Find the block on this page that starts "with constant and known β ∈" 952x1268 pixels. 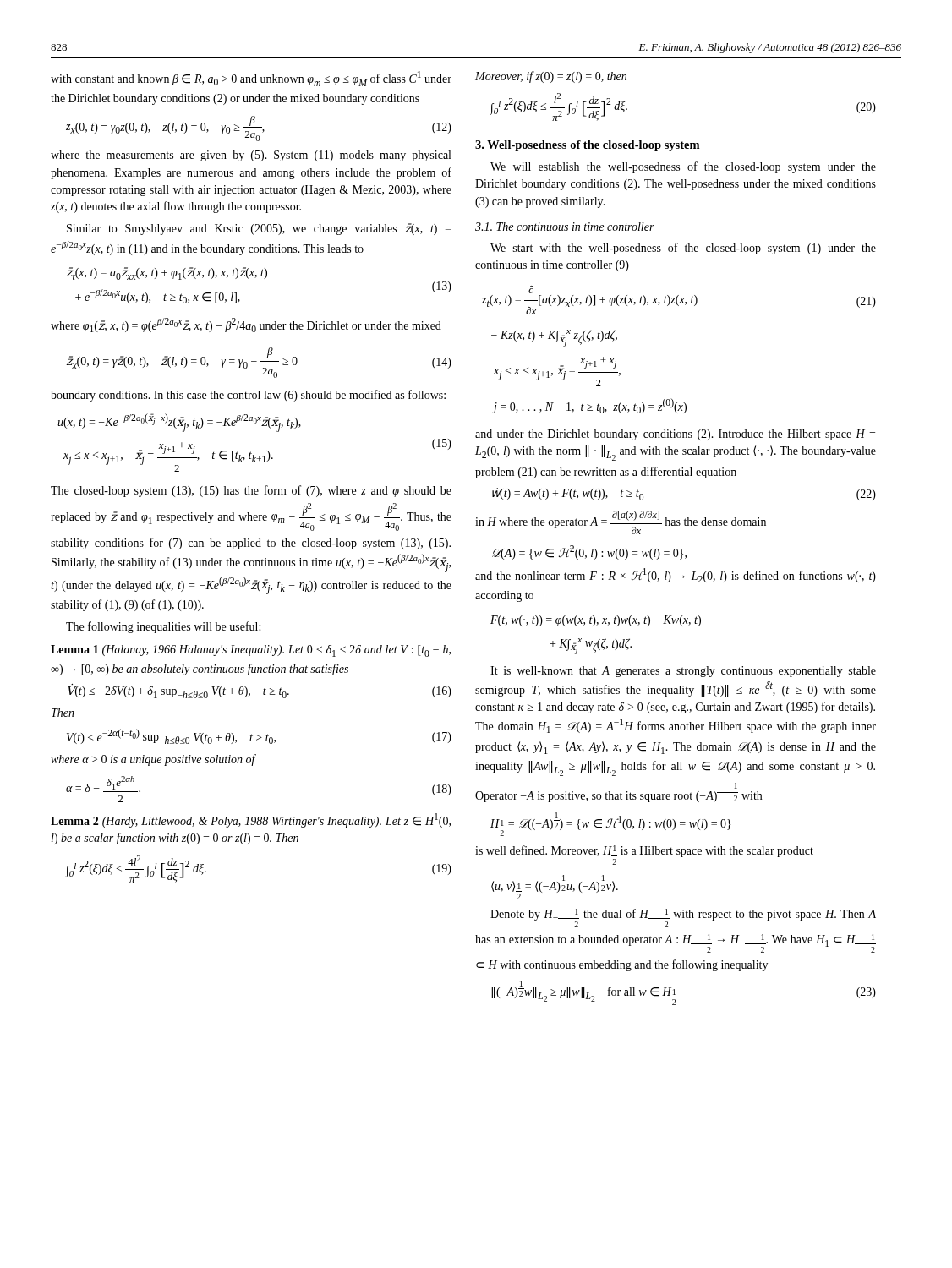(251, 88)
